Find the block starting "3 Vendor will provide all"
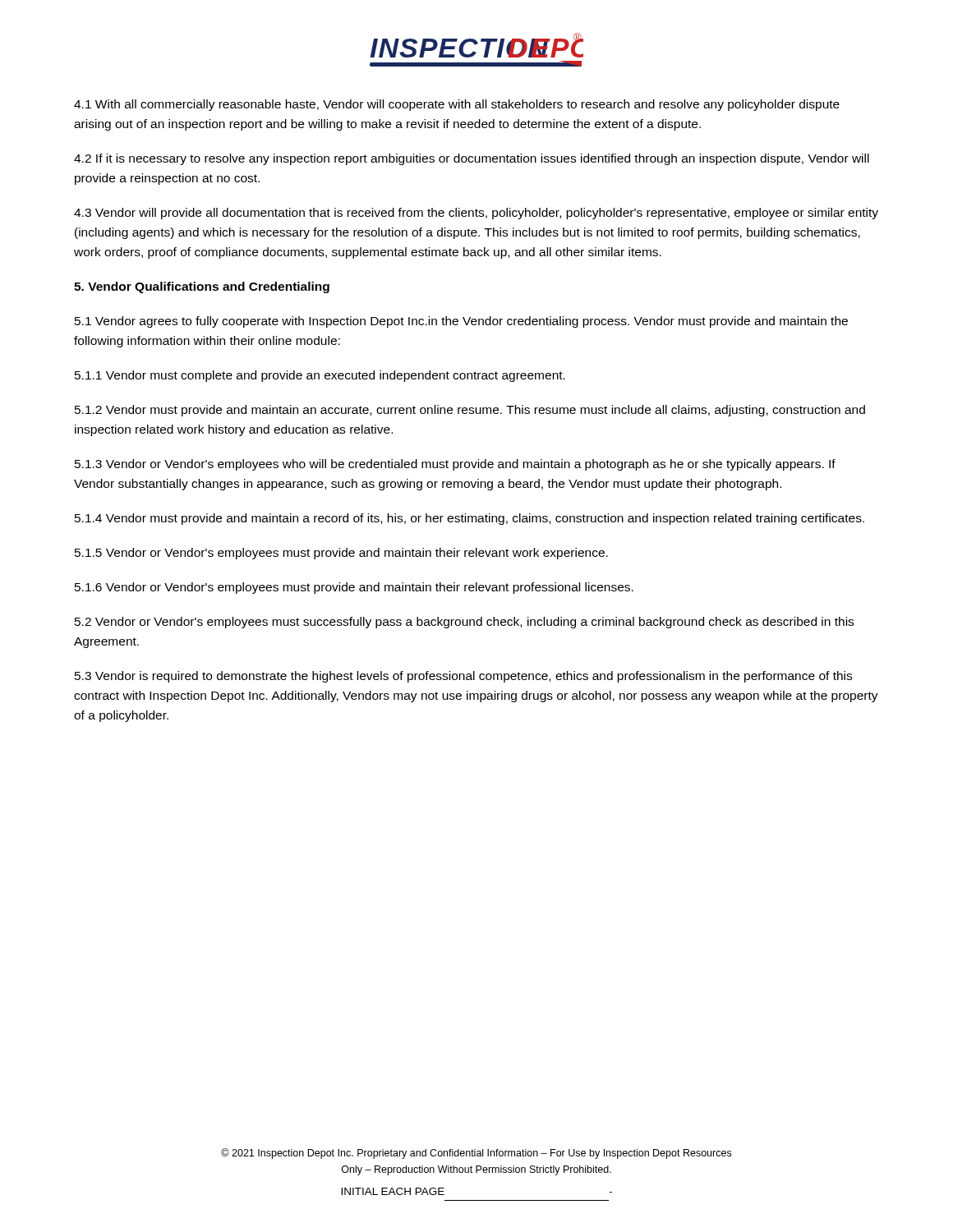953x1232 pixels. pos(476,232)
